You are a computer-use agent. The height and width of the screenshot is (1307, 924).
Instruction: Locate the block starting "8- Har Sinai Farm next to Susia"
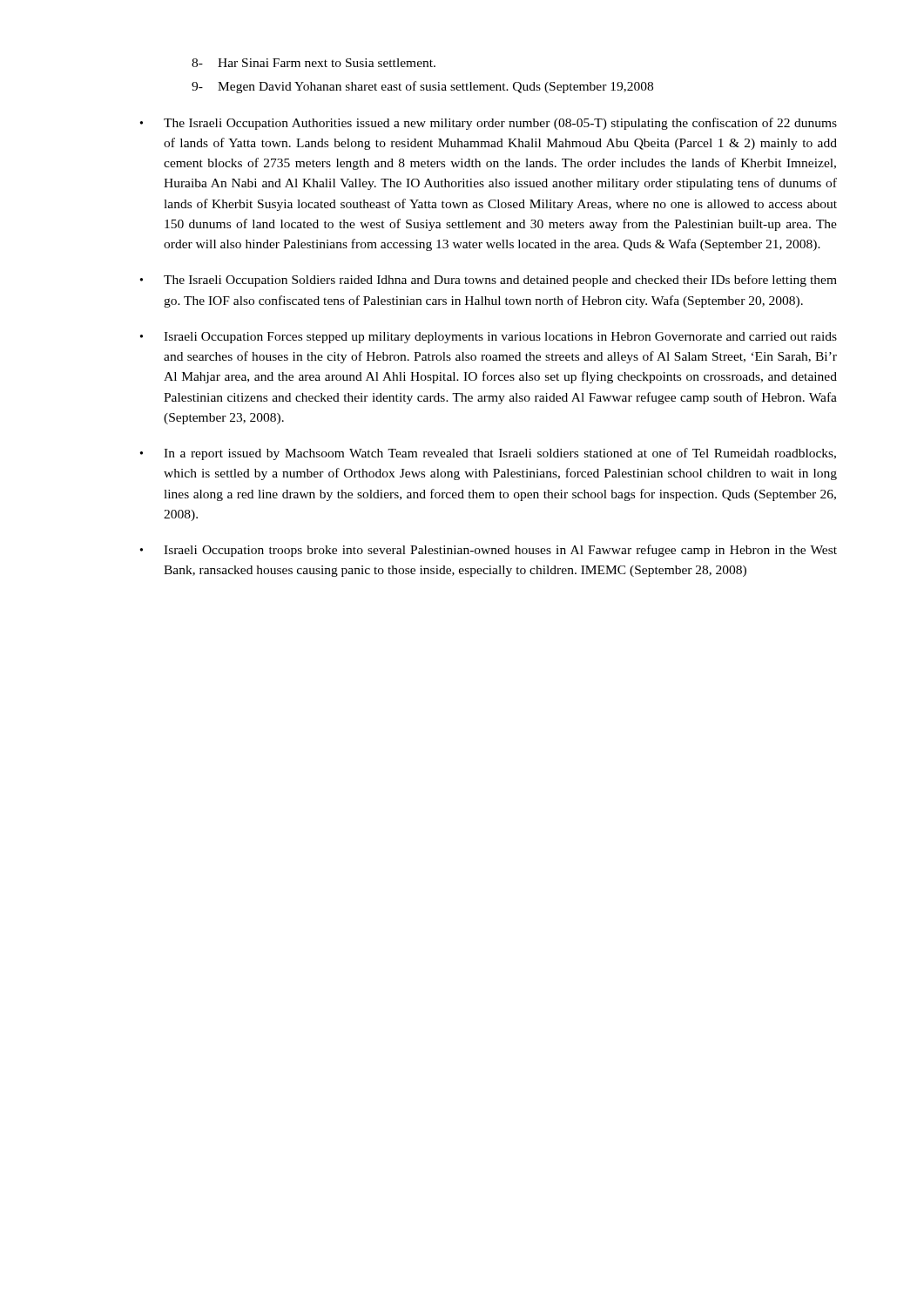314,62
